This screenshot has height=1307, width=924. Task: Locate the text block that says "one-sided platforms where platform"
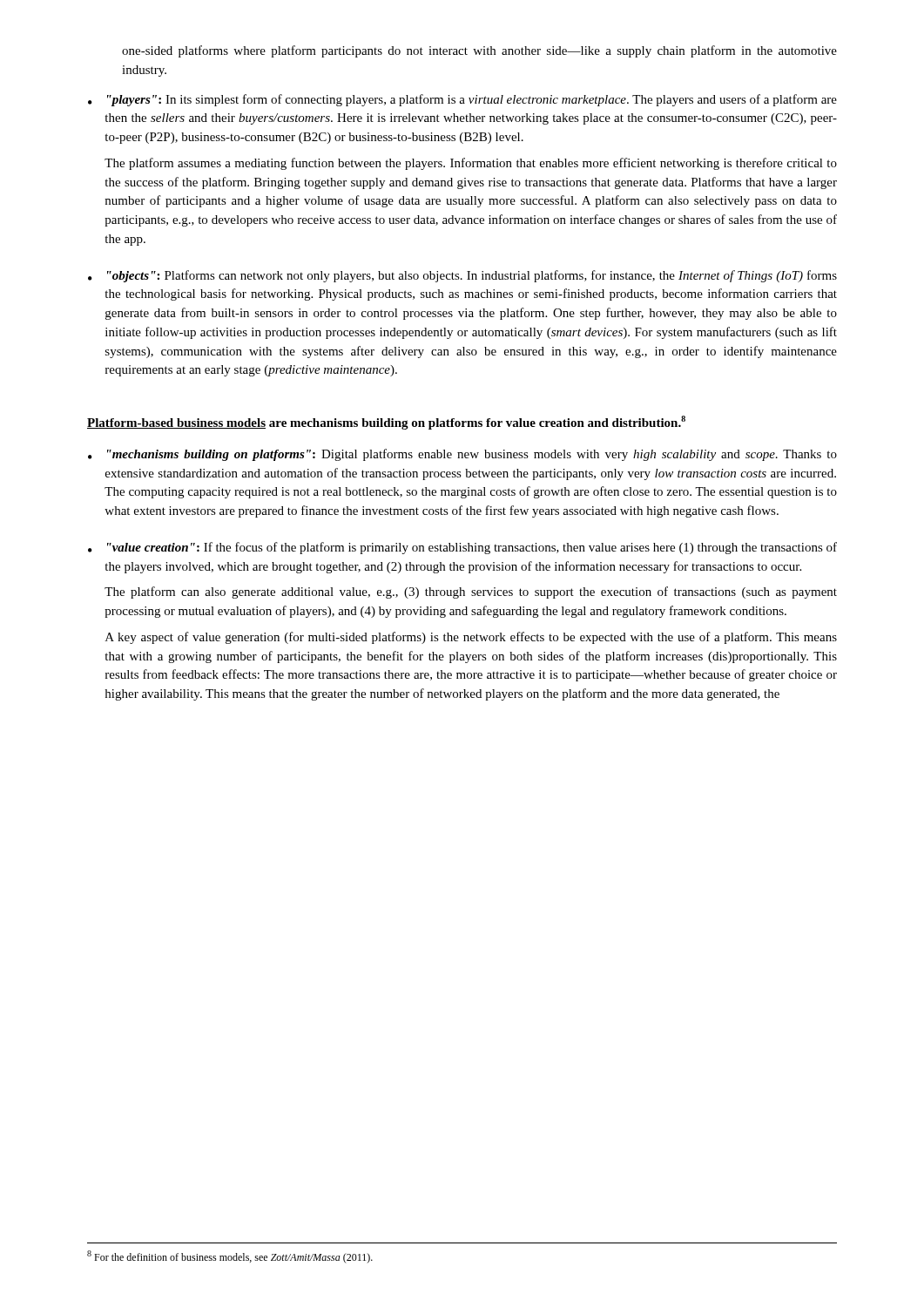(479, 60)
